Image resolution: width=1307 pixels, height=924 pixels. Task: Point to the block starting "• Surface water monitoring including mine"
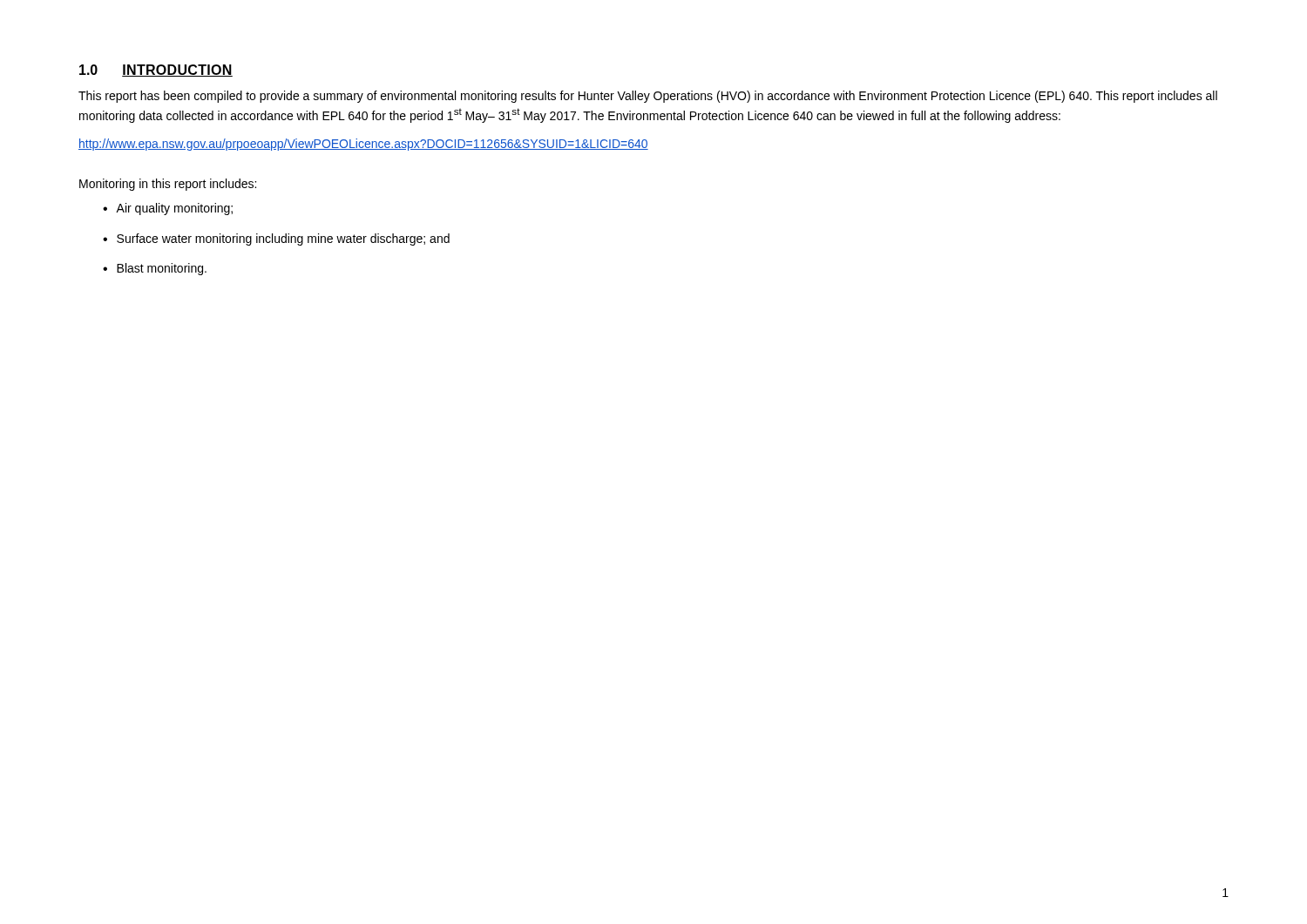click(x=276, y=239)
